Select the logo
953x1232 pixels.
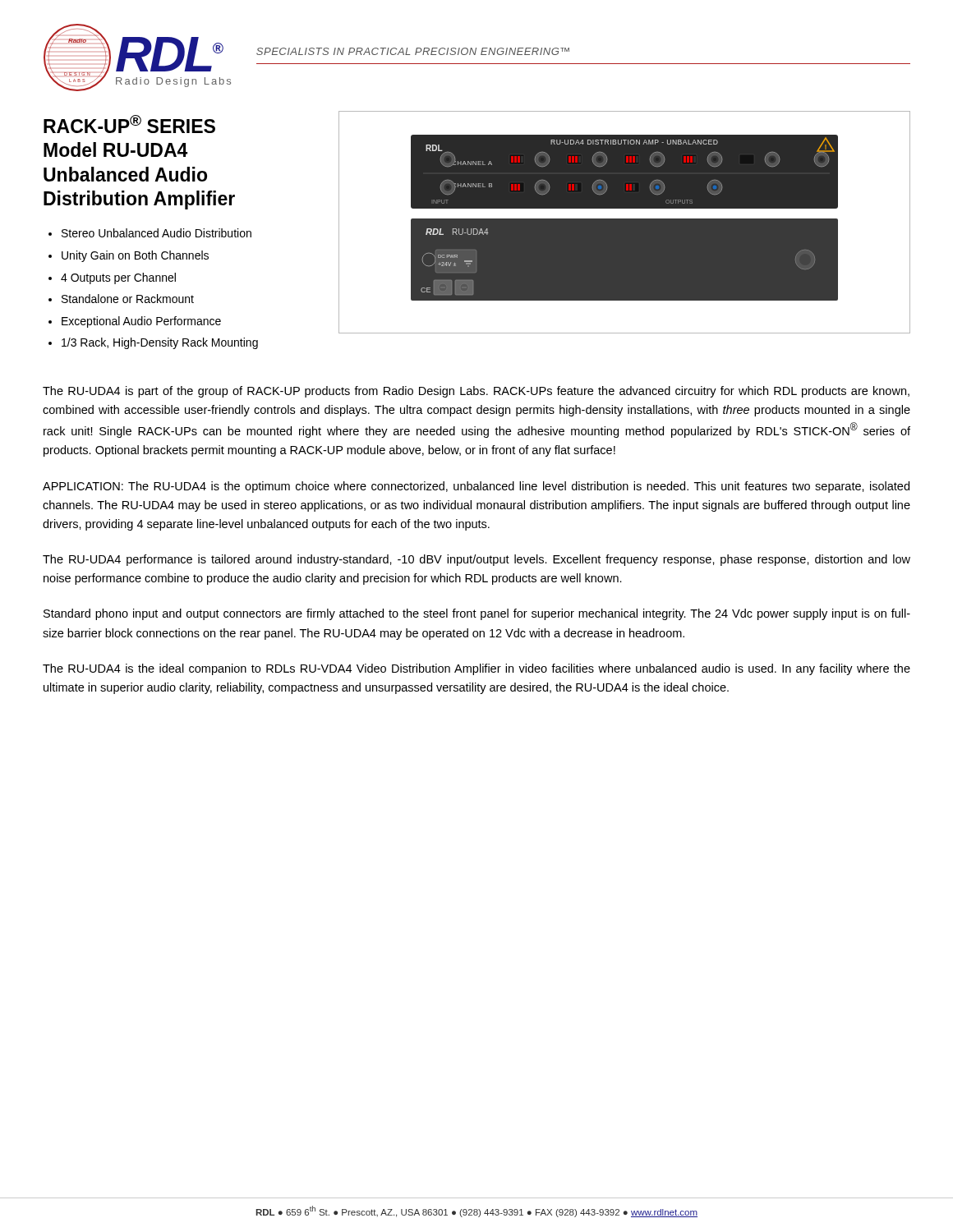point(138,58)
